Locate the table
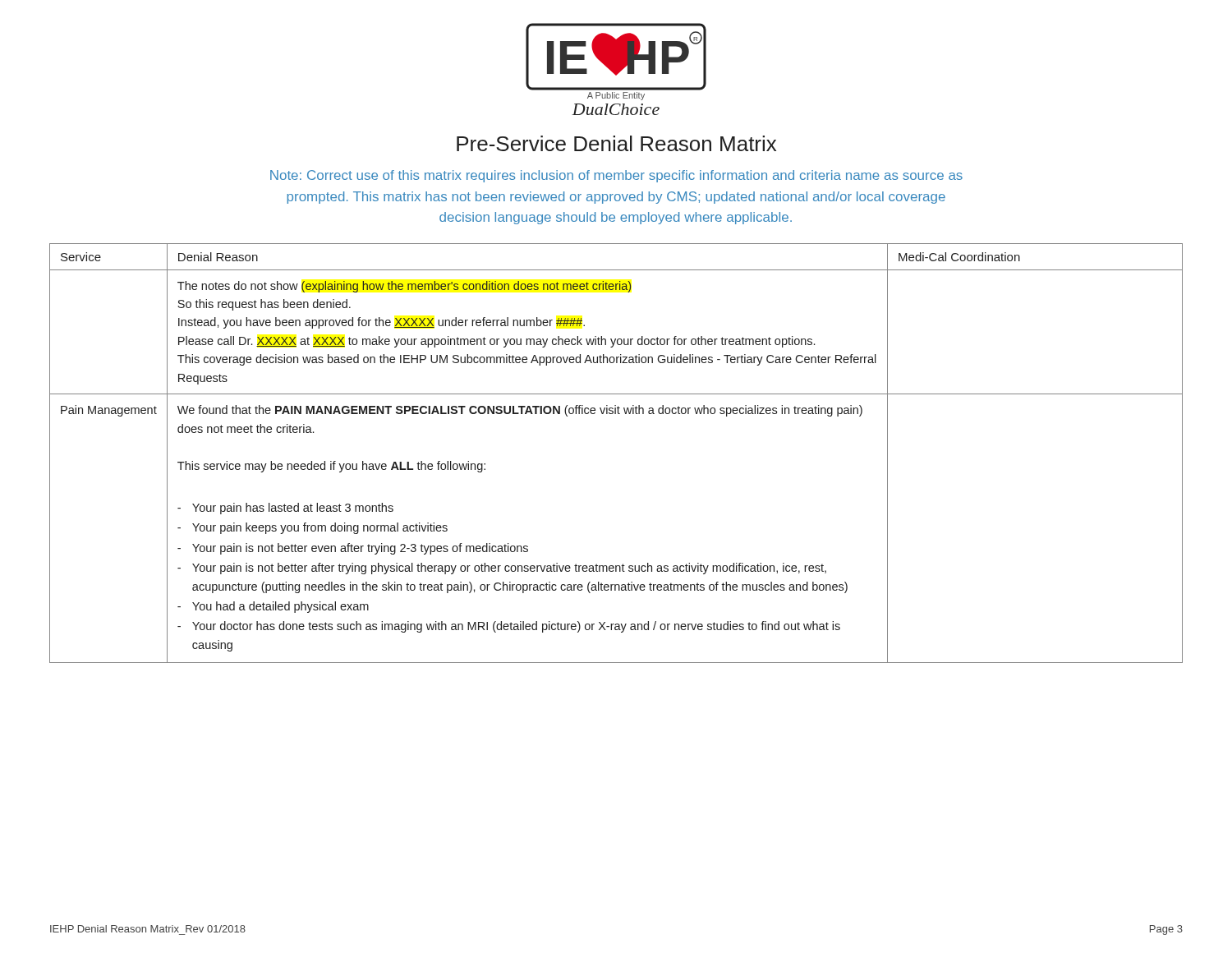 coord(616,453)
